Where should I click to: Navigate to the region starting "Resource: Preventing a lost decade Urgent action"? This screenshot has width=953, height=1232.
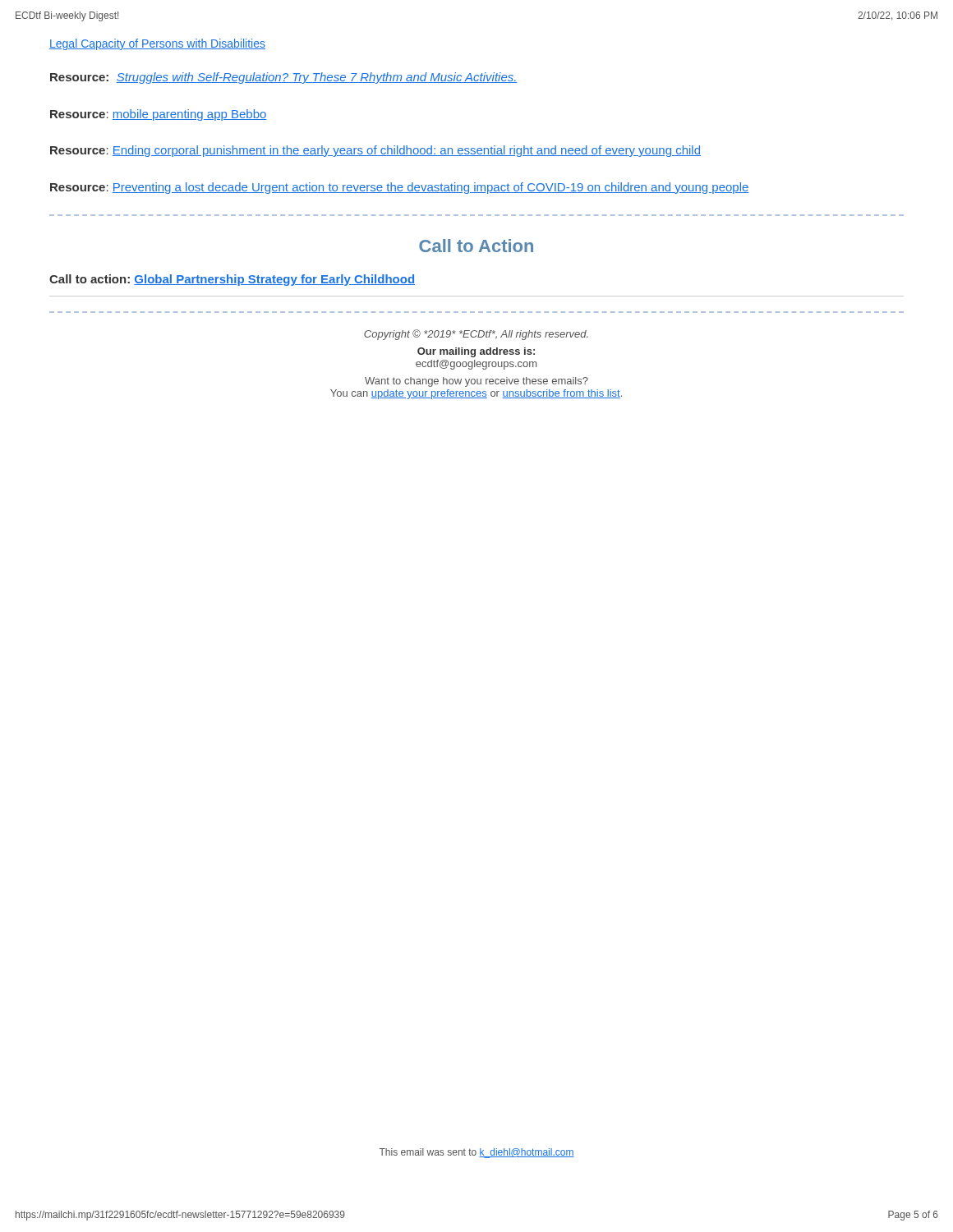click(x=399, y=186)
